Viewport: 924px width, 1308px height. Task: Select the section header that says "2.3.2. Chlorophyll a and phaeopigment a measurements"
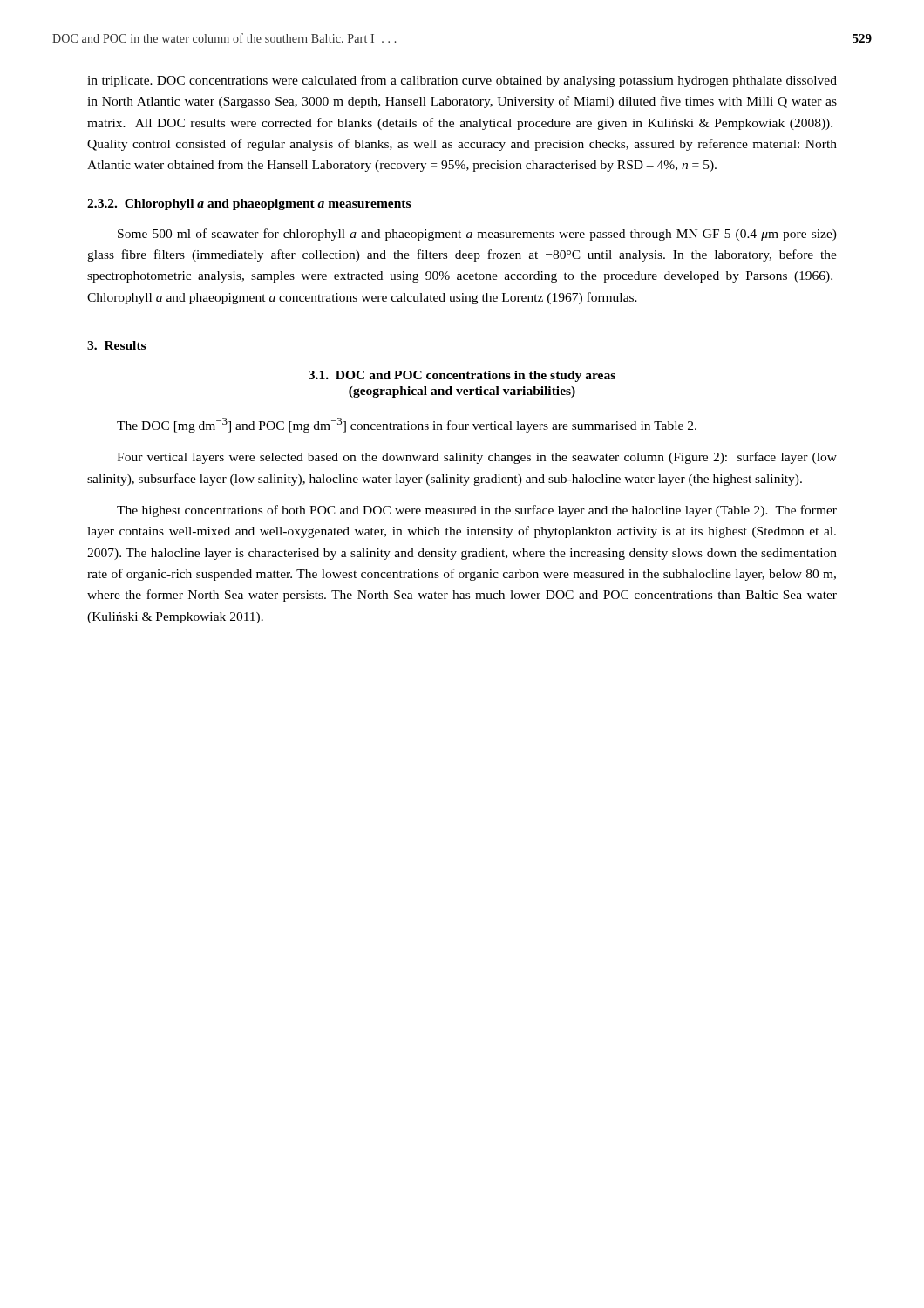[x=249, y=202]
